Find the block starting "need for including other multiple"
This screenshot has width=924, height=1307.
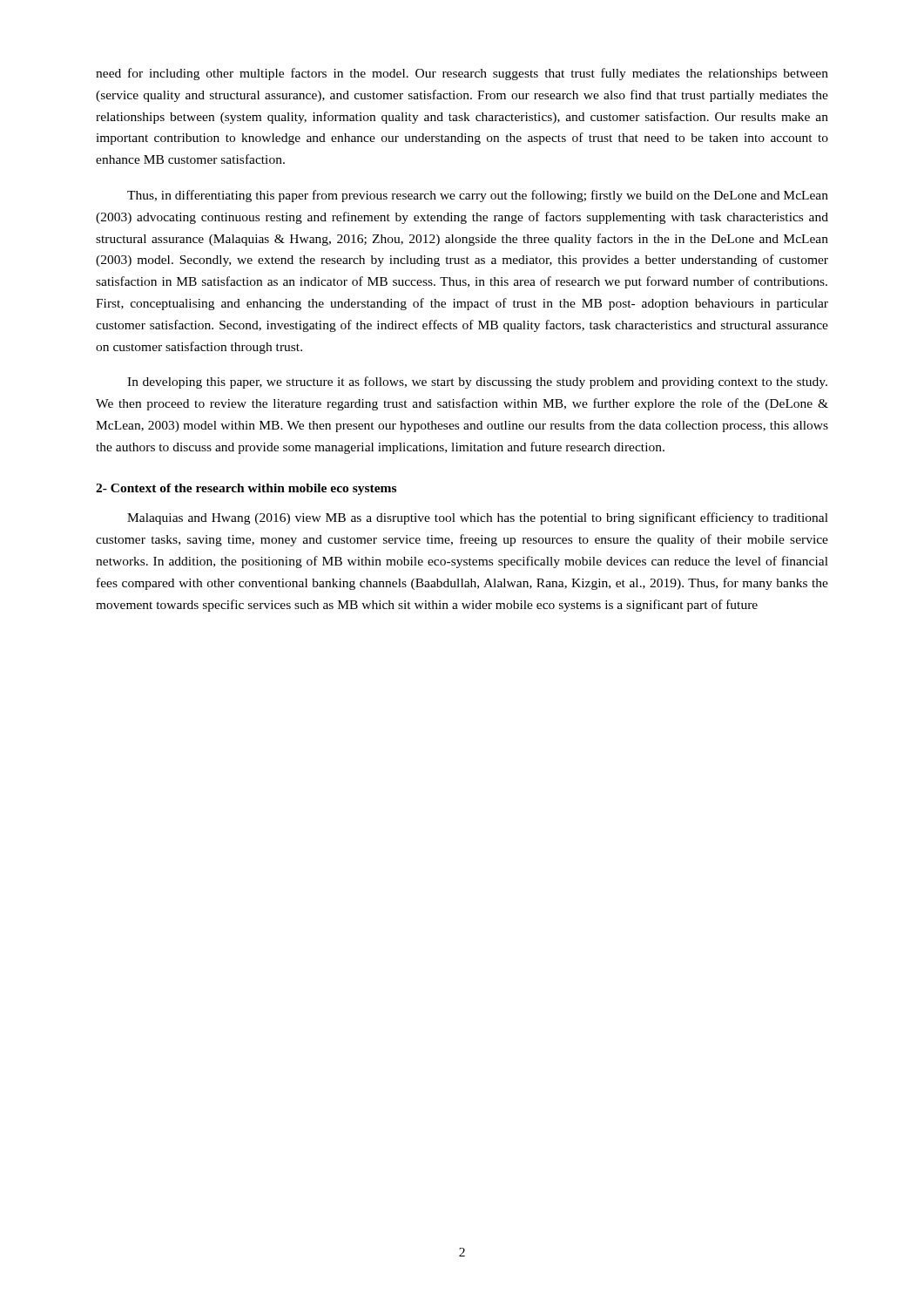(462, 117)
